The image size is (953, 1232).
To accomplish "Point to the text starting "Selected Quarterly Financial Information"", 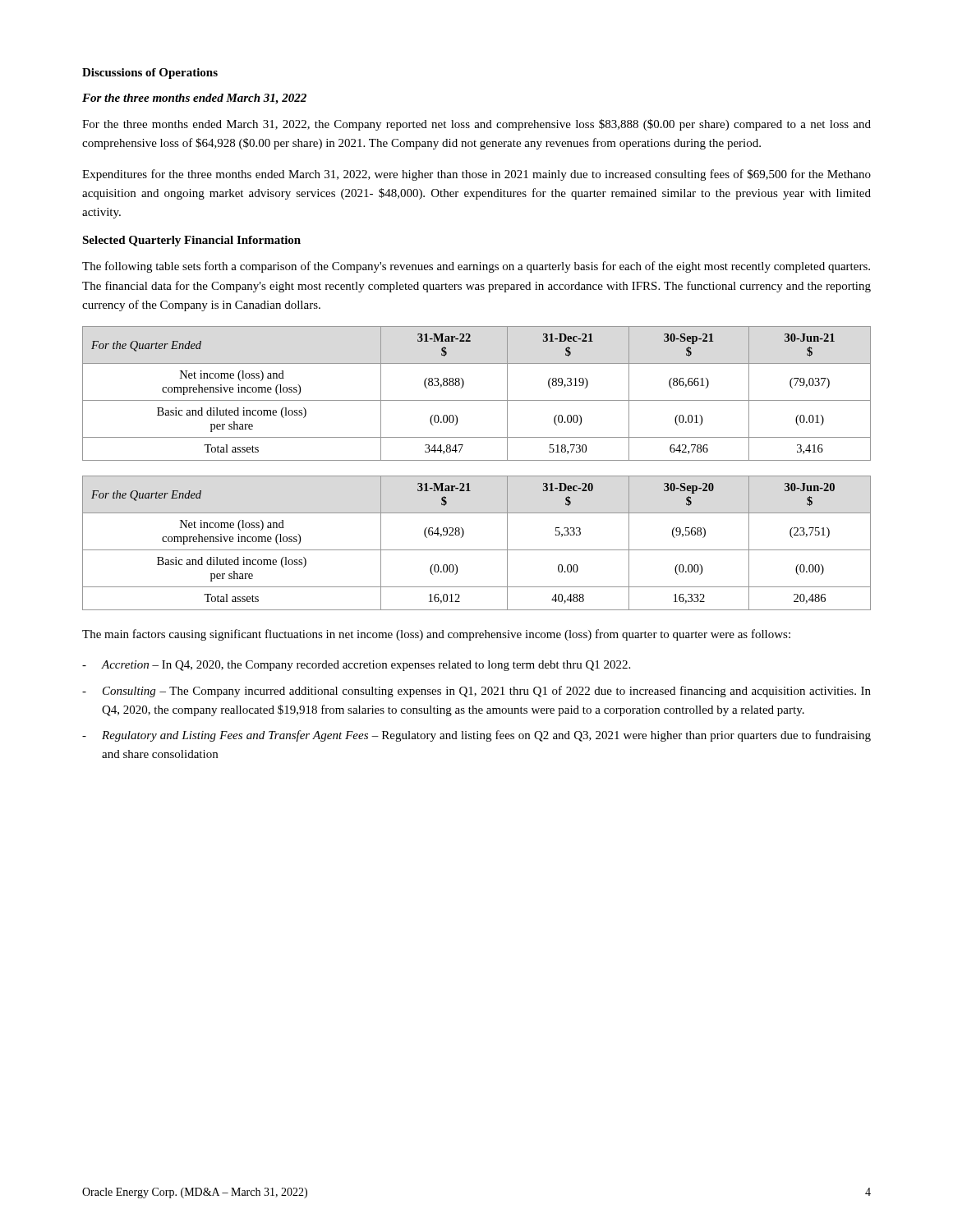I will point(192,240).
